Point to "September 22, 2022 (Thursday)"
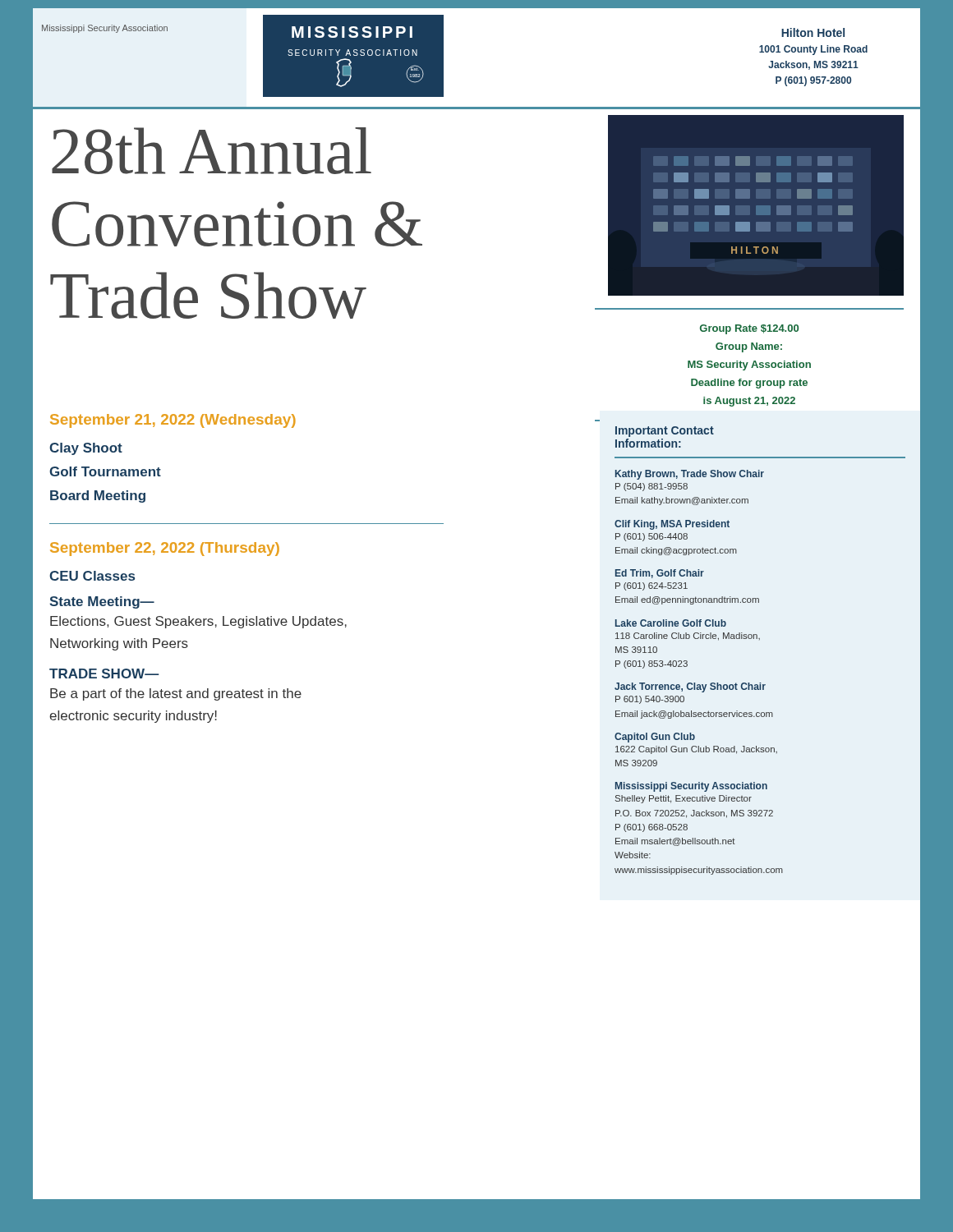 165,547
